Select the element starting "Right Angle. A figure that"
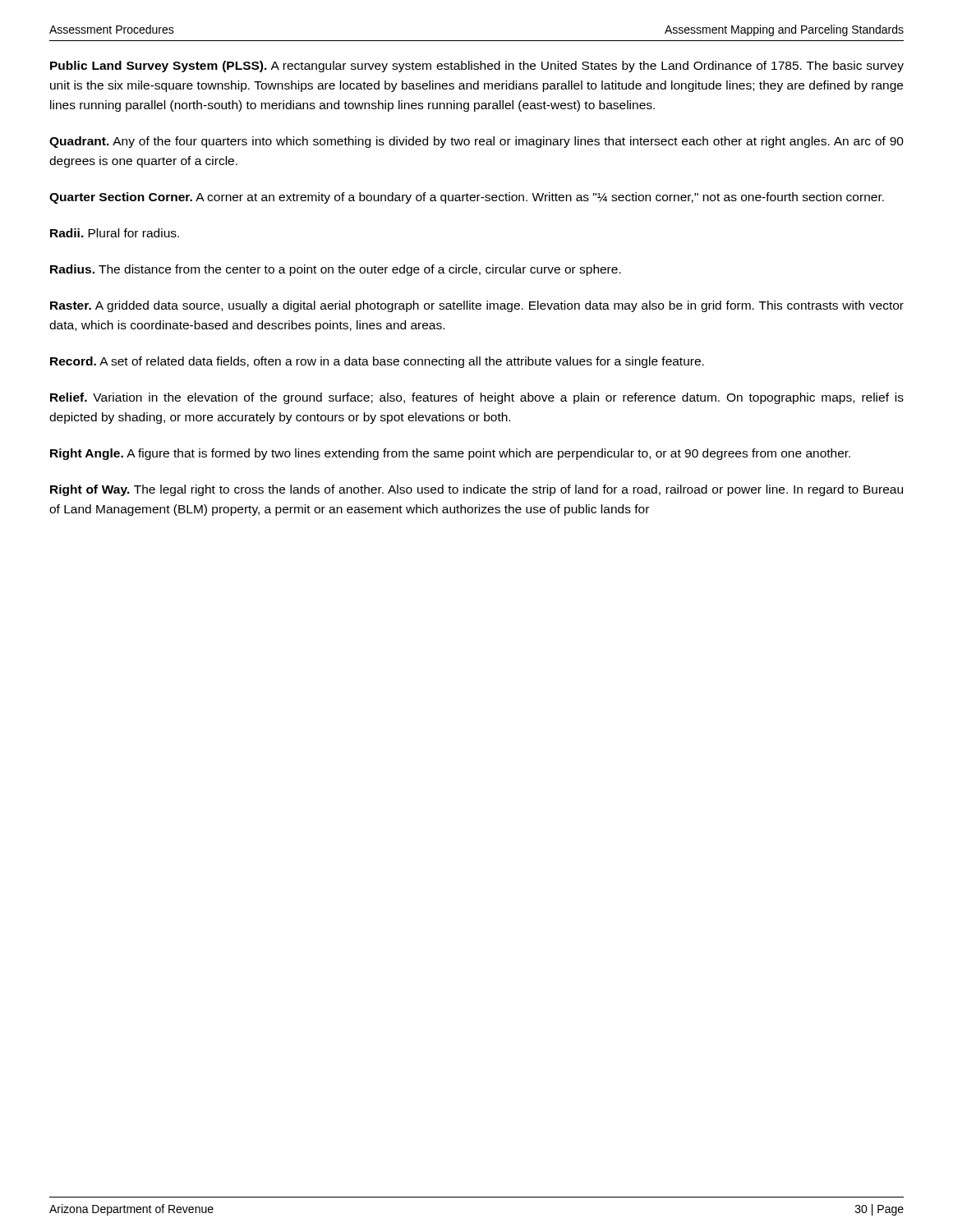953x1232 pixels. point(476,453)
